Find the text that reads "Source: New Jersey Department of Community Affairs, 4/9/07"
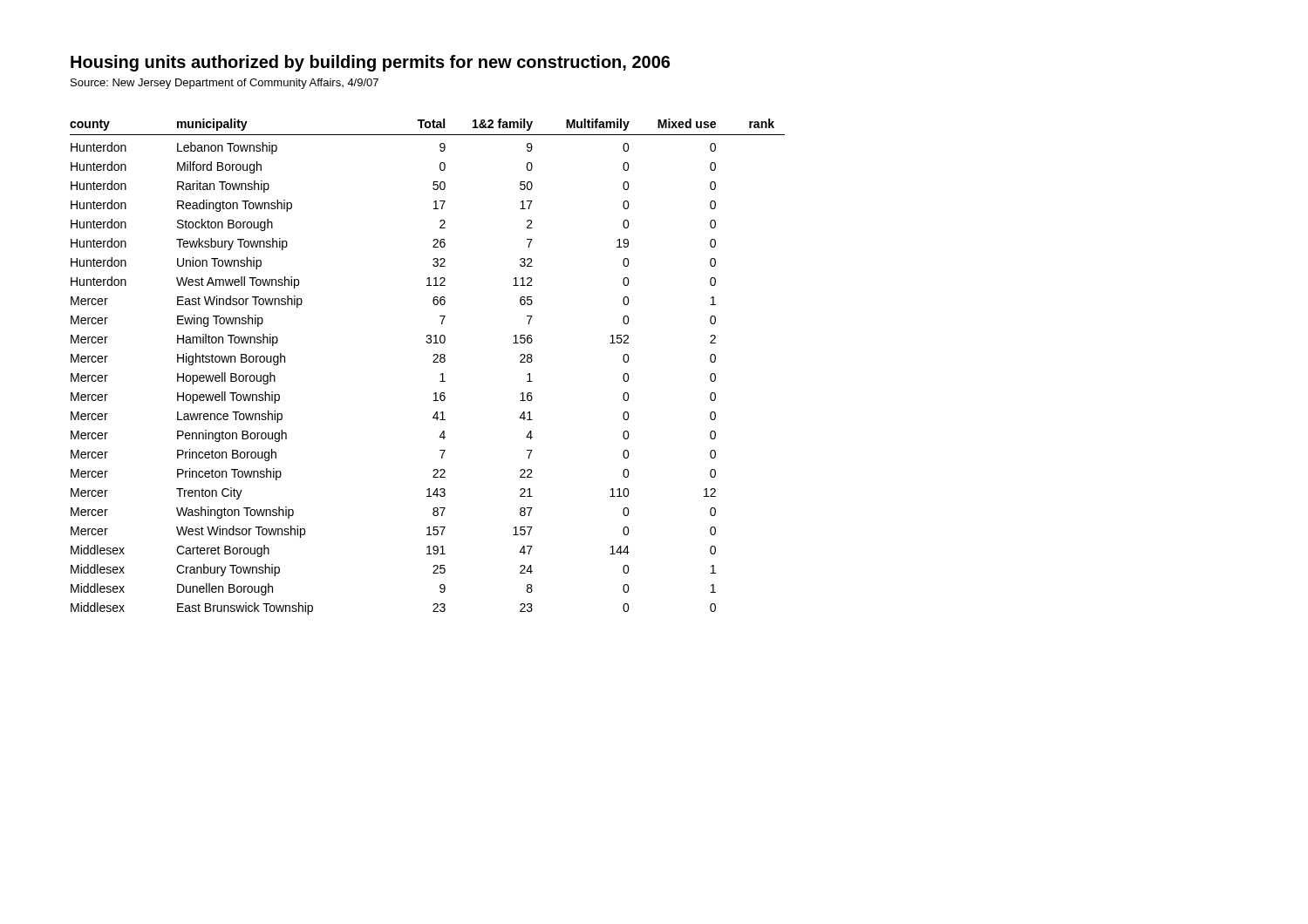Viewport: 1308px width, 924px height. pyautogui.click(x=224, y=82)
